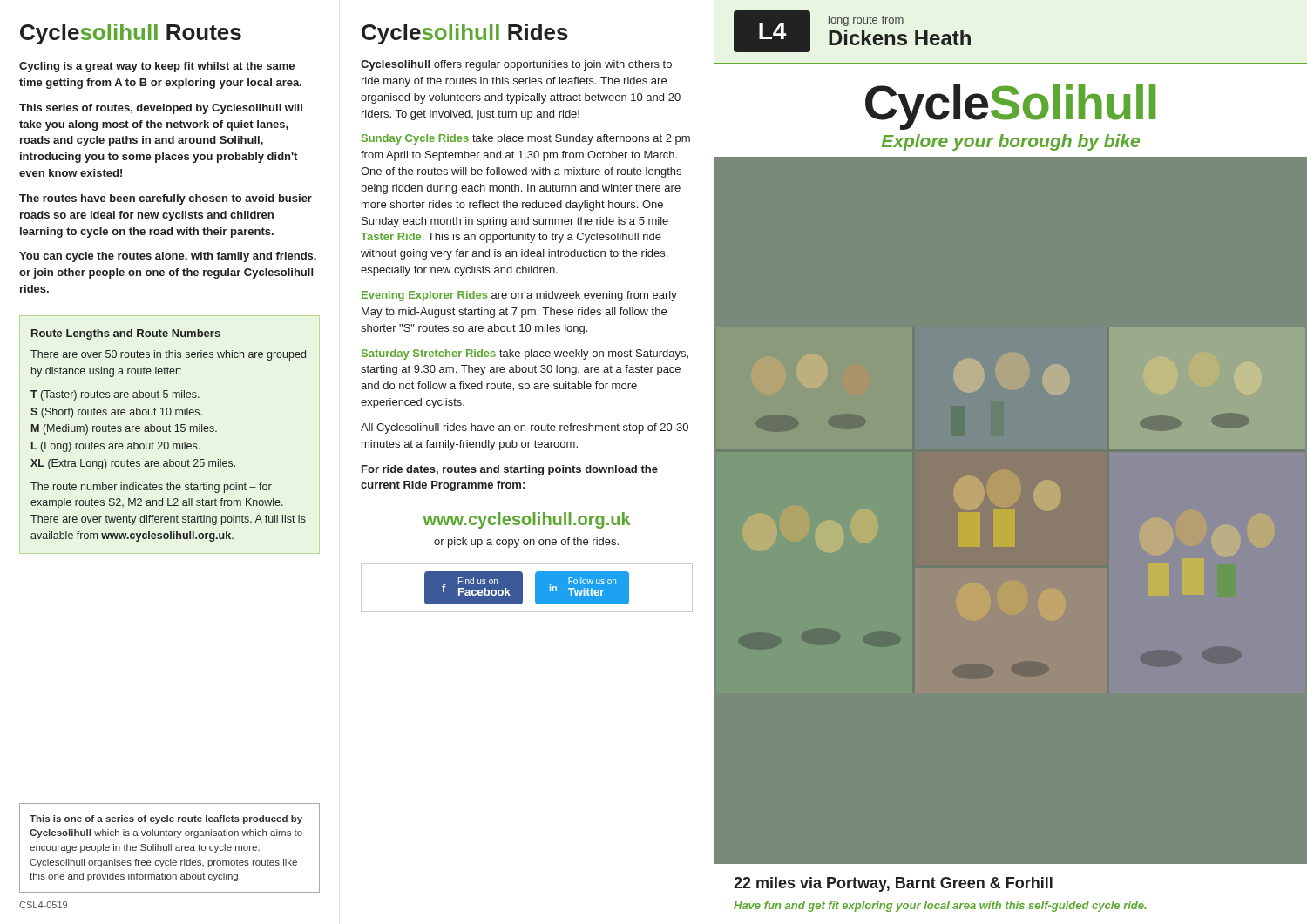Find the title that says "Cyclesolihull Routes"
The height and width of the screenshot is (924, 1307).
[131, 32]
